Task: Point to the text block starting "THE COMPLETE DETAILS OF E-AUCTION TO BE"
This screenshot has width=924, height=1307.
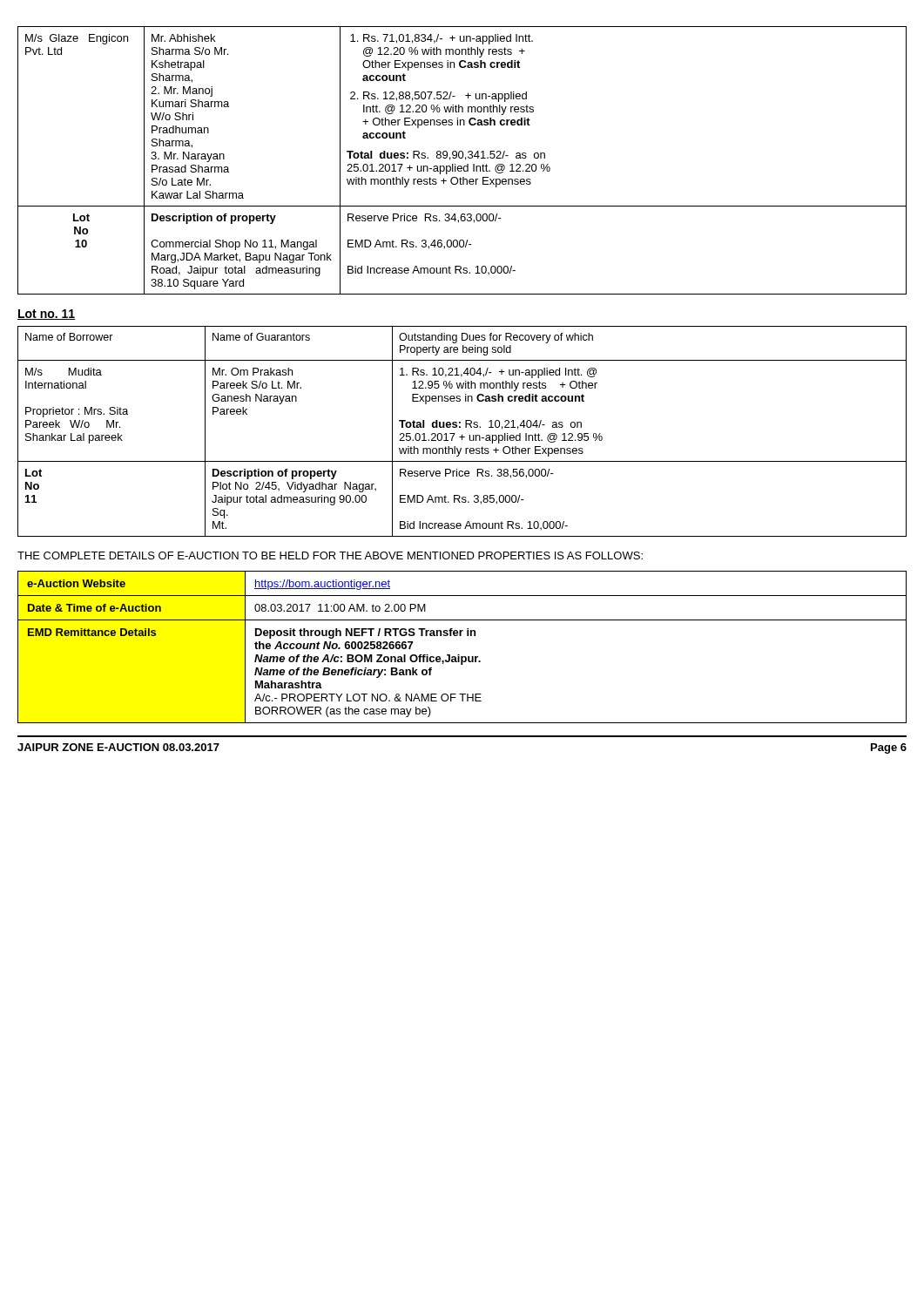Action: pyautogui.click(x=331, y=555)
